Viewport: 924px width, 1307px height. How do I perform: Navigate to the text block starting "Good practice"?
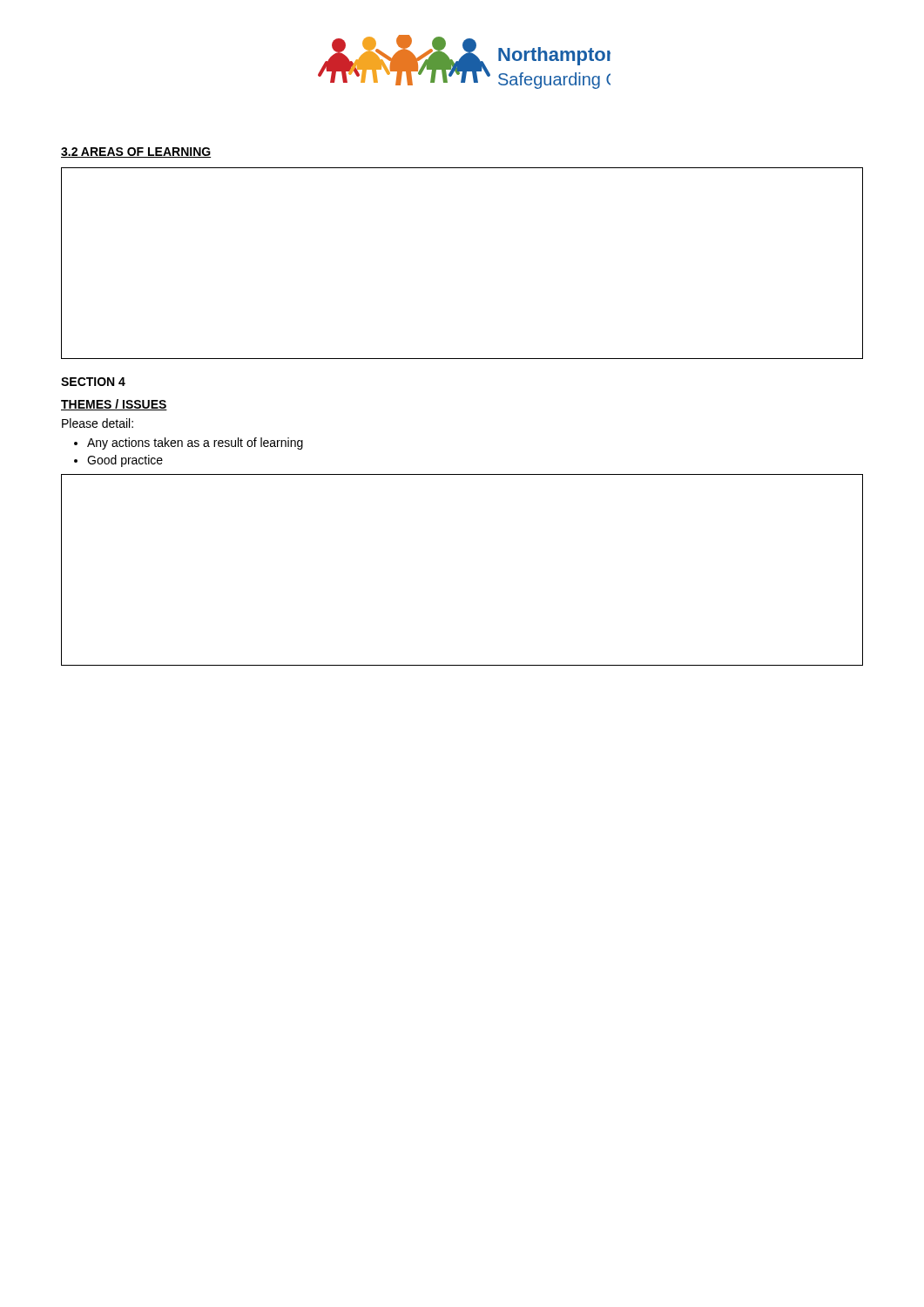tap(125, 460)
